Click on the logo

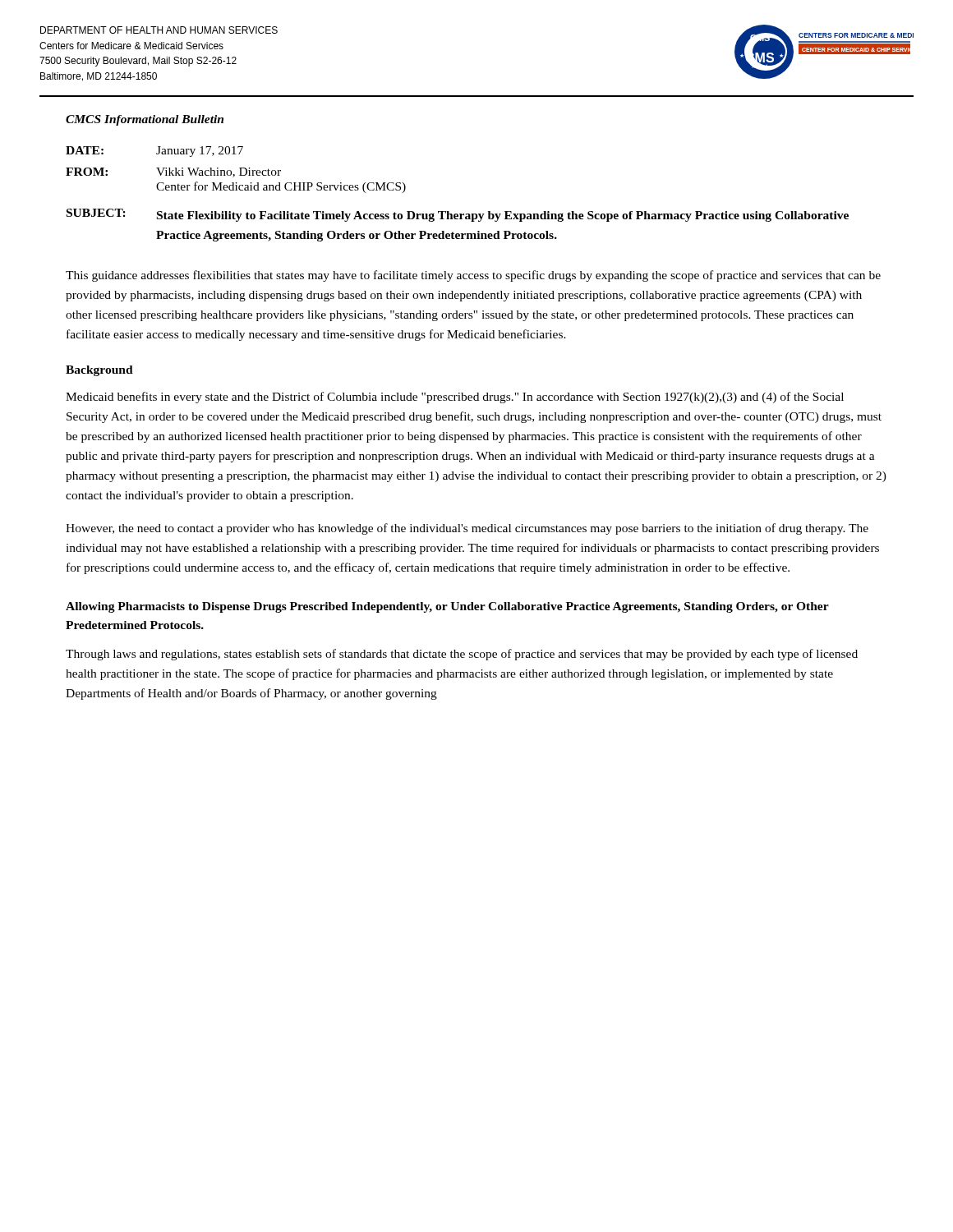[x=823, y=53]
